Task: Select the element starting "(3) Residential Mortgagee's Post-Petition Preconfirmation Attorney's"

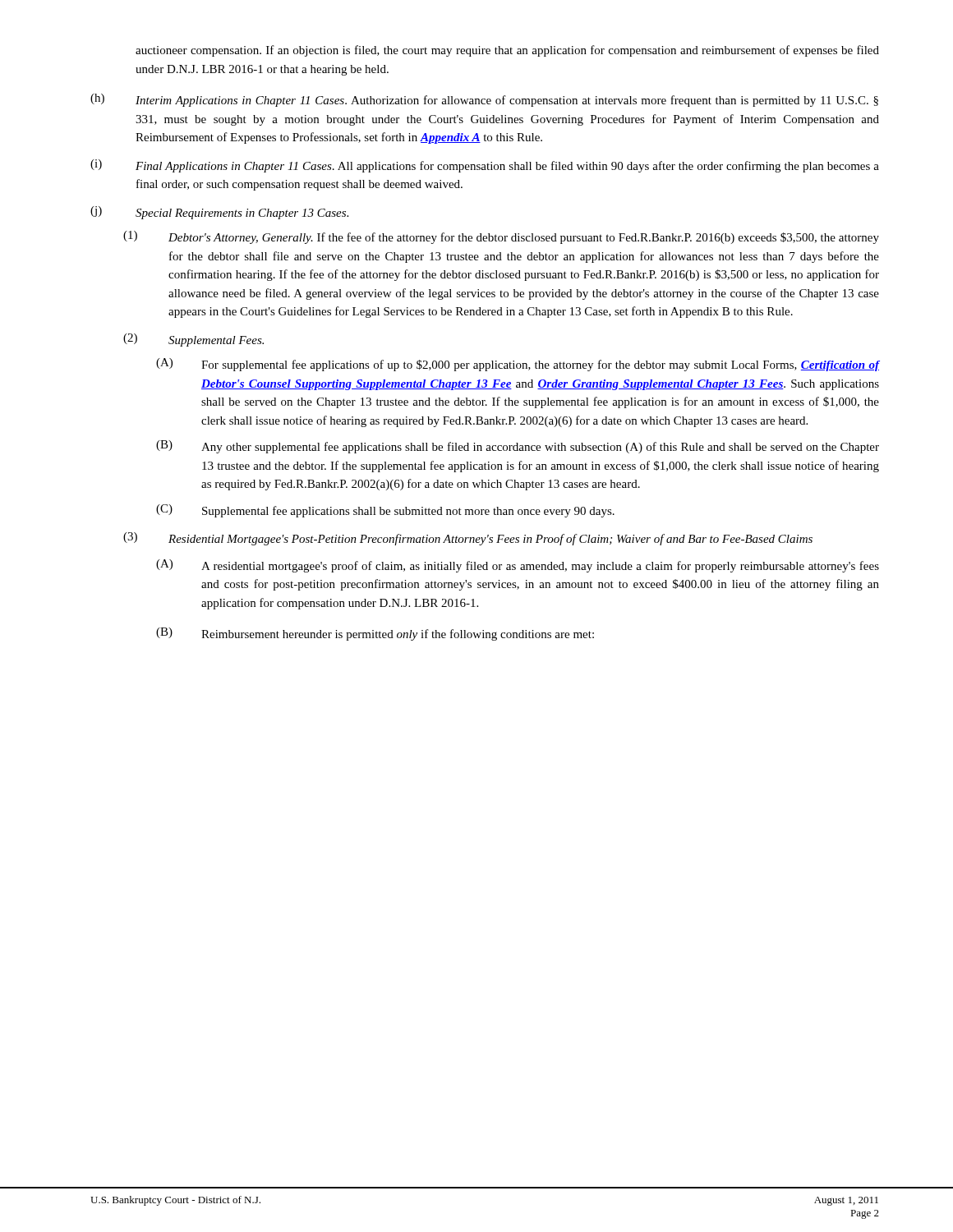Action: point(501,539)
